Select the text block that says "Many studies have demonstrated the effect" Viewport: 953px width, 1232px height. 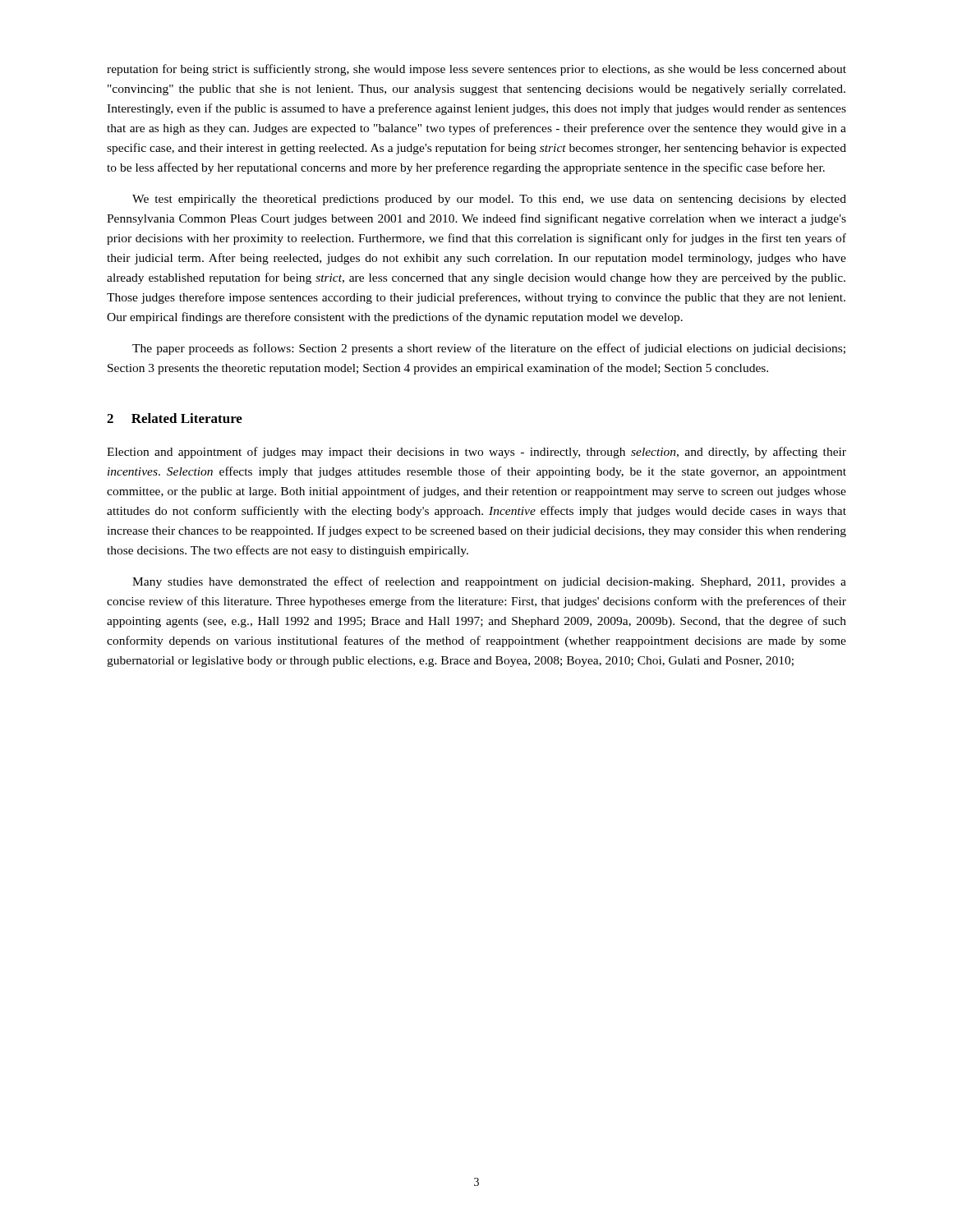[x=476, y=621]
